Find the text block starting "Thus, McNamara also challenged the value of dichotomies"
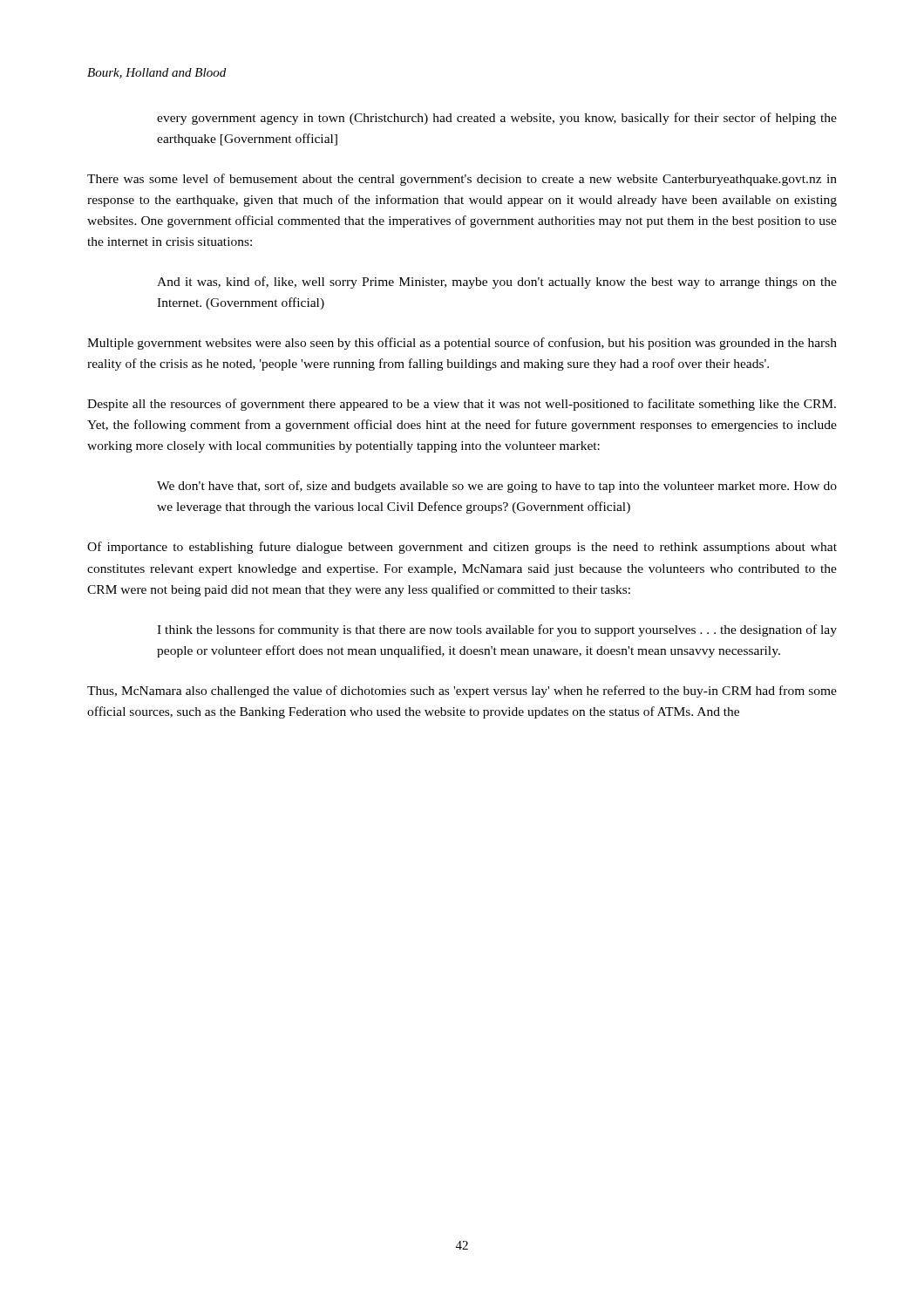 tap(462, 700)
